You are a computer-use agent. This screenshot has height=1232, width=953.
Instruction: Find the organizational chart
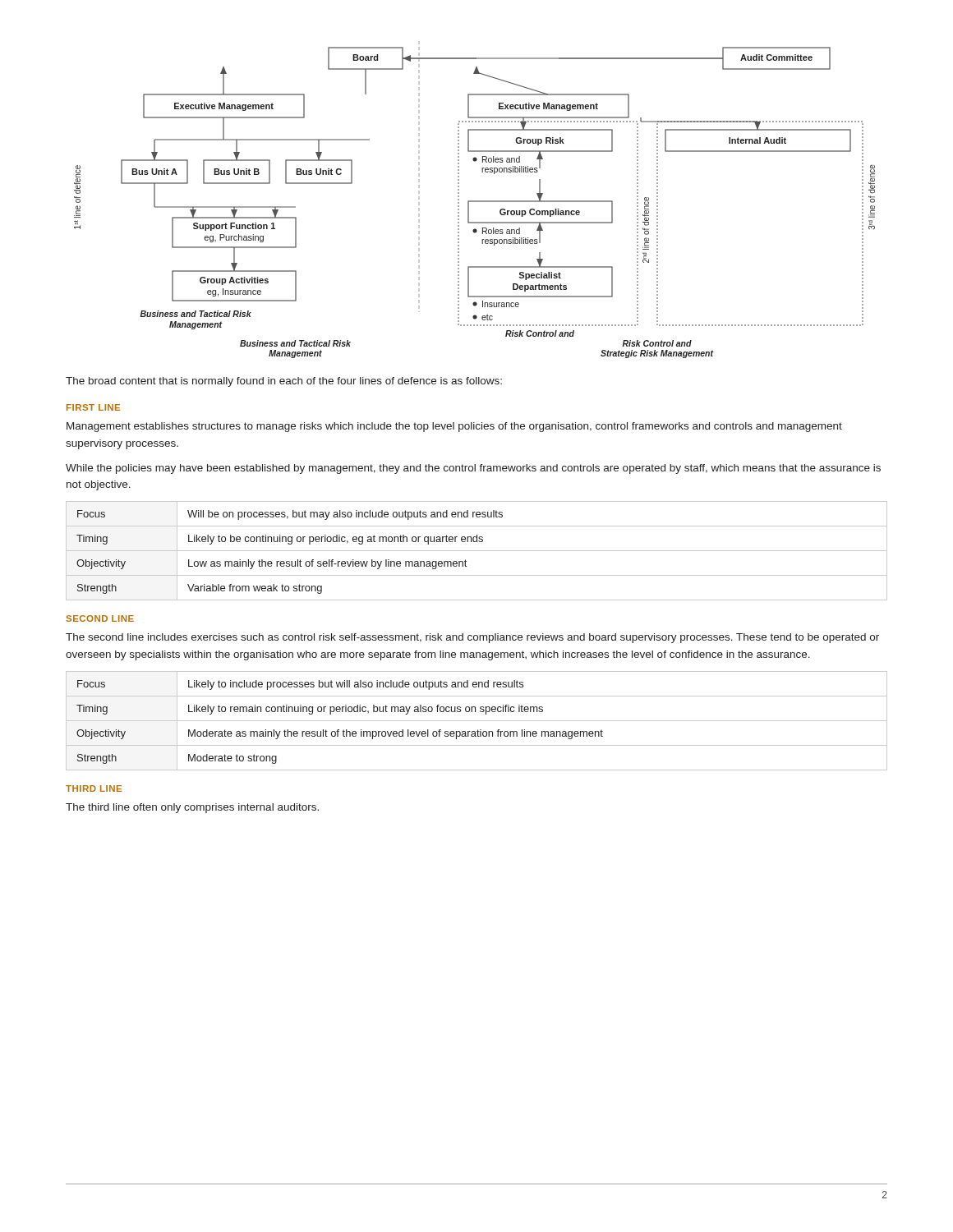pos(476,196)
